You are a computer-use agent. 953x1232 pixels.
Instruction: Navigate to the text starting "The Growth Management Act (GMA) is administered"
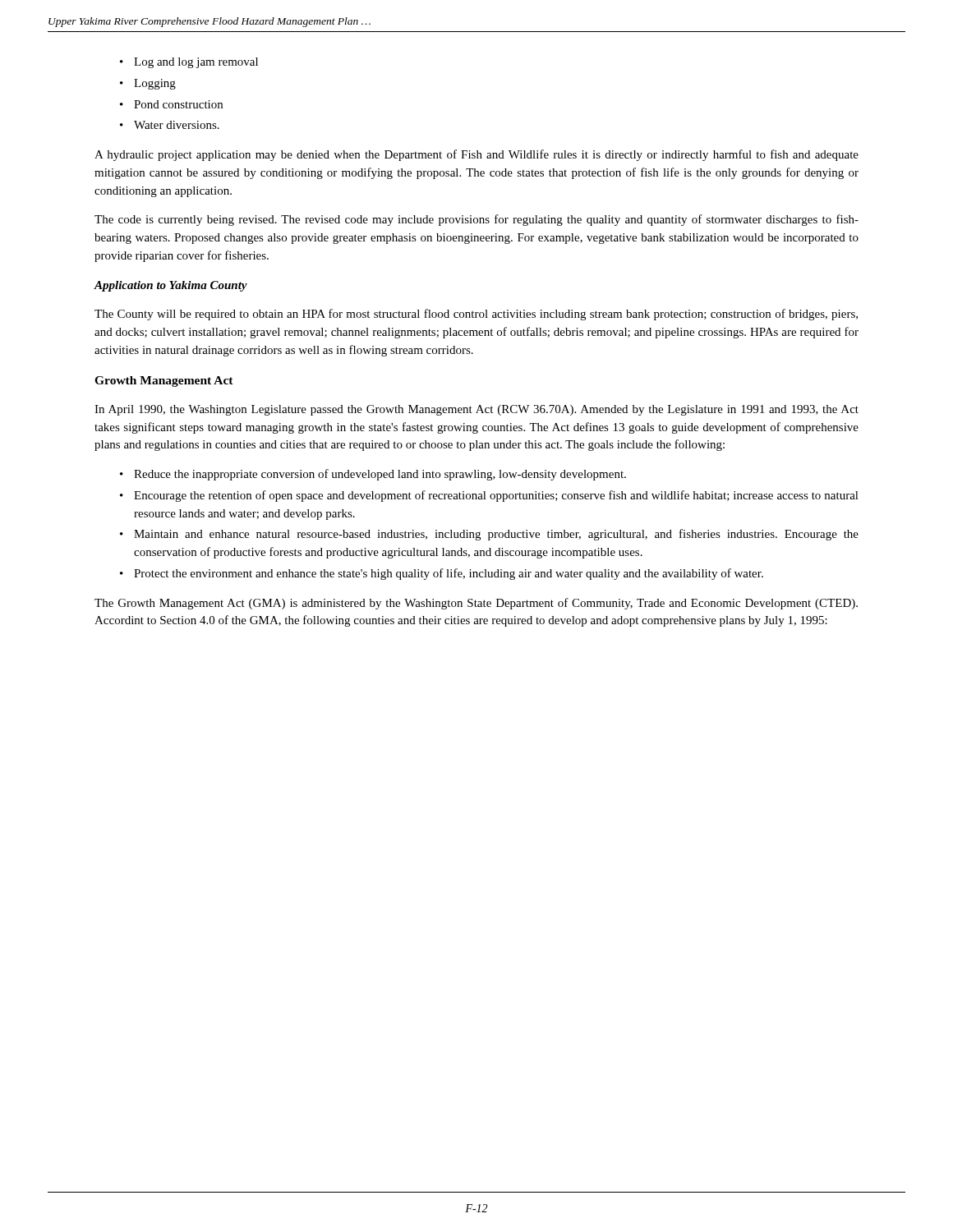point(476,612)
